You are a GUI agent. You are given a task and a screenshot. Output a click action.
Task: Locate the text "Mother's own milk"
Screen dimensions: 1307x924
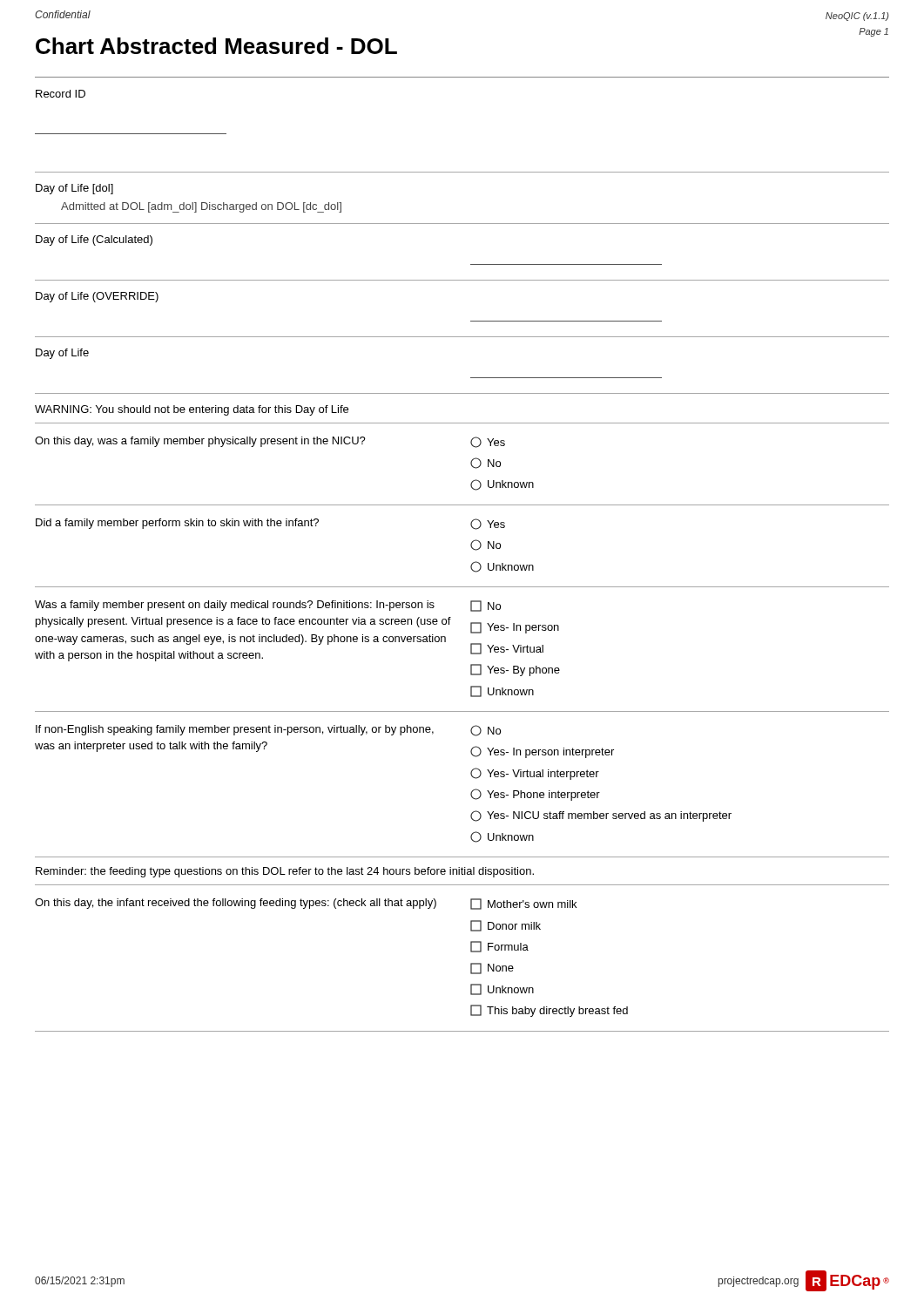pos(524,904)
